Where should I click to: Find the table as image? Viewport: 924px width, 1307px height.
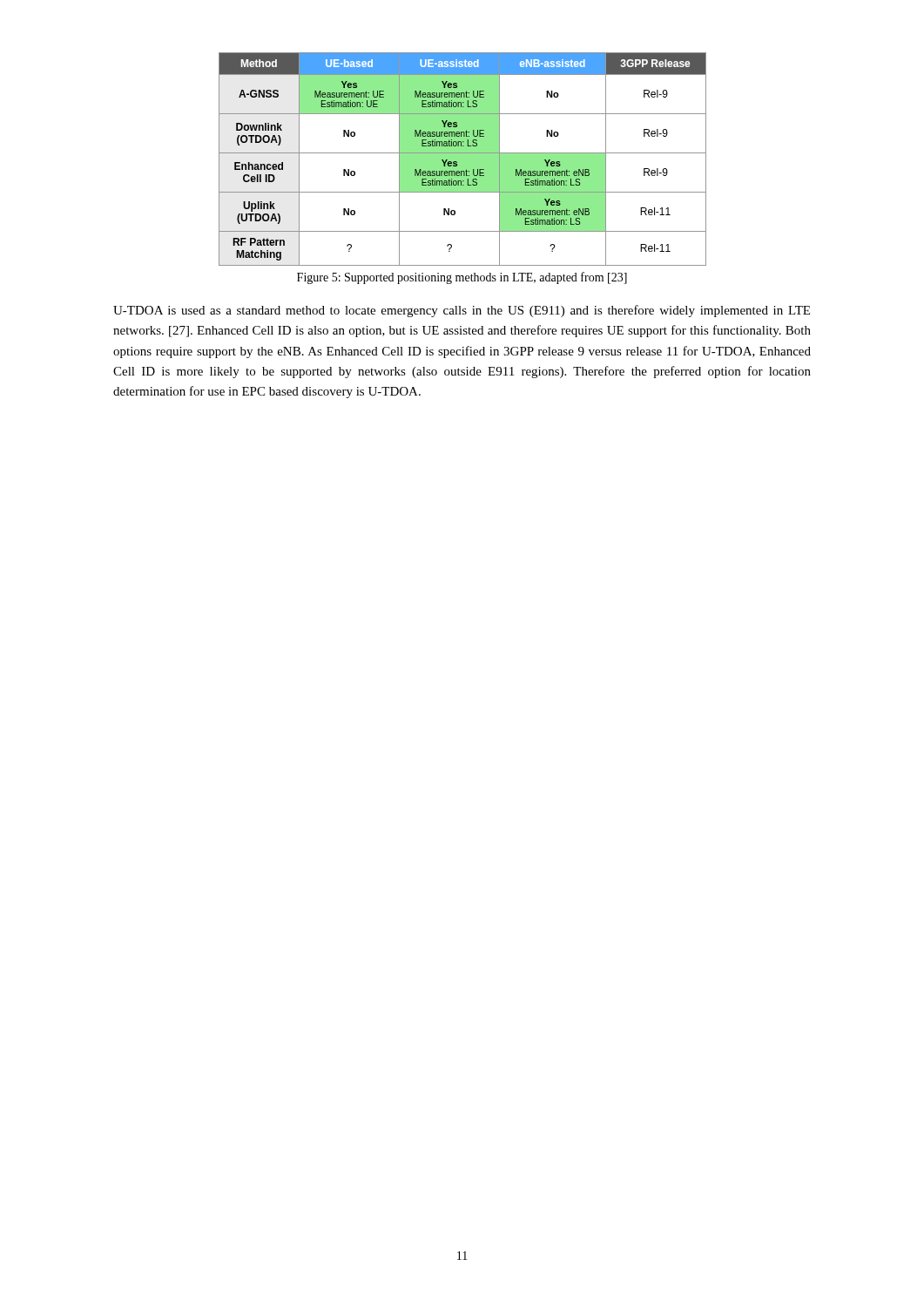[x=462, y=159]
